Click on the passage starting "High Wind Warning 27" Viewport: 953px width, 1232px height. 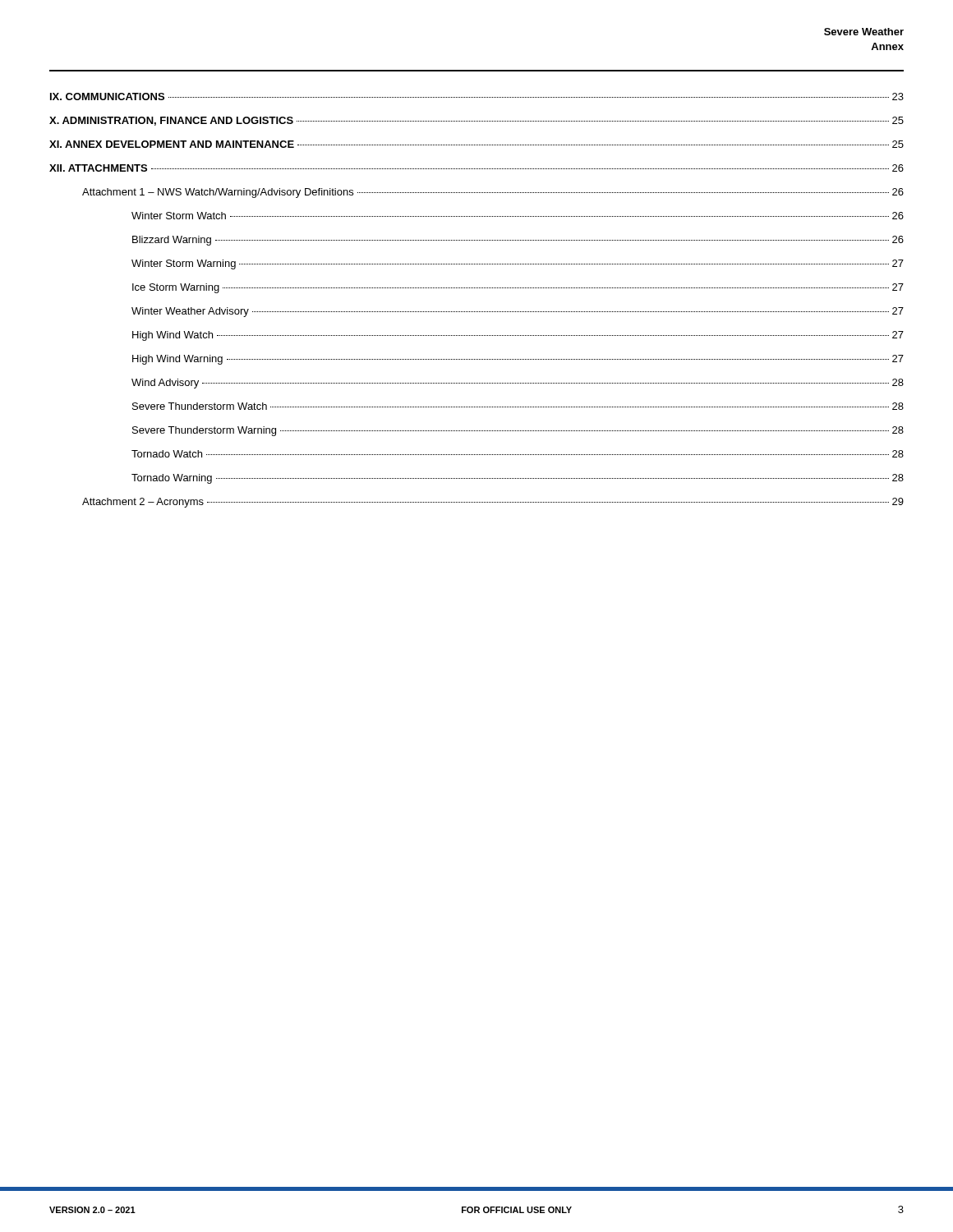tap(518, 359)
